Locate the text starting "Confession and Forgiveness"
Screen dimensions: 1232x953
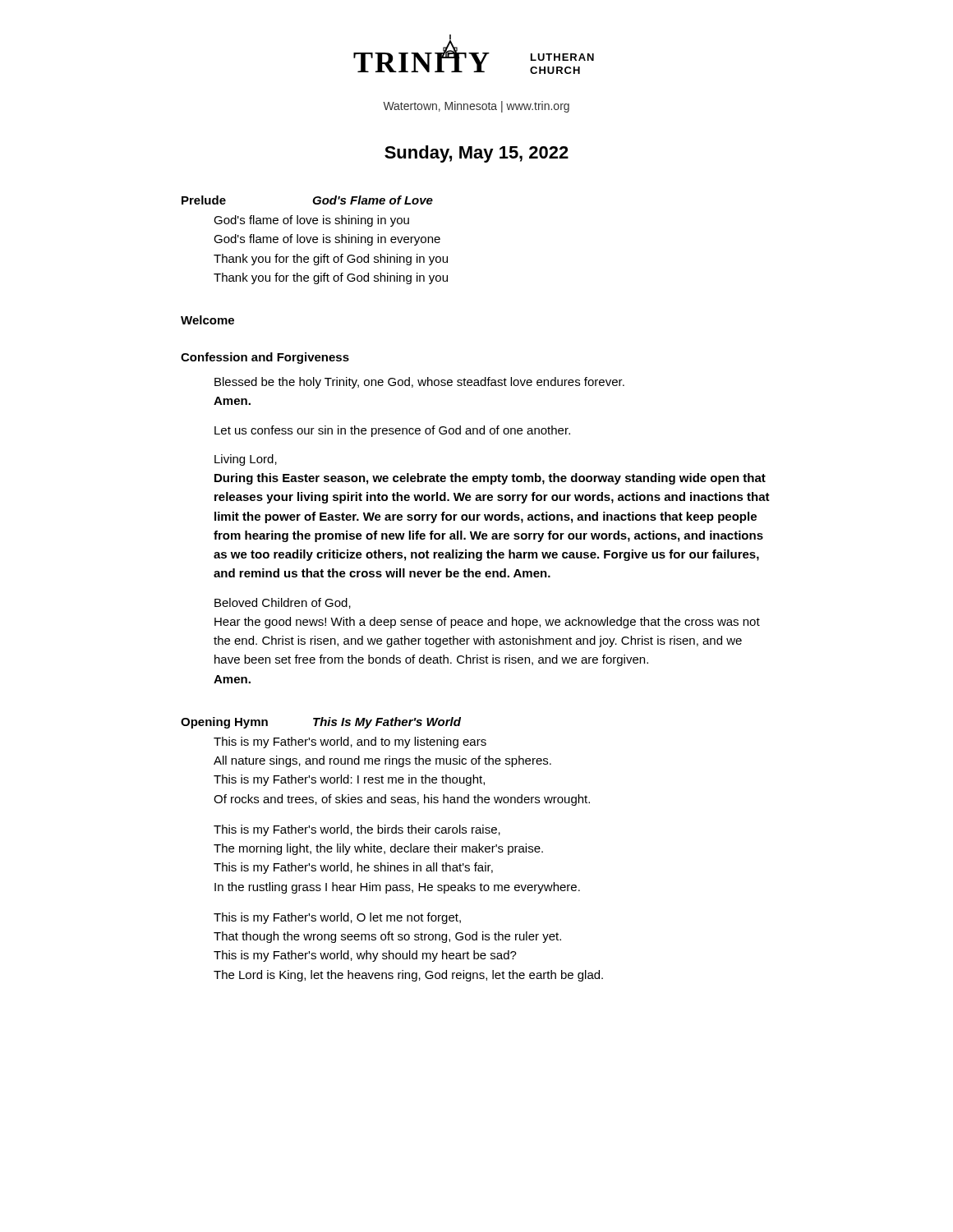coord(265,357)
